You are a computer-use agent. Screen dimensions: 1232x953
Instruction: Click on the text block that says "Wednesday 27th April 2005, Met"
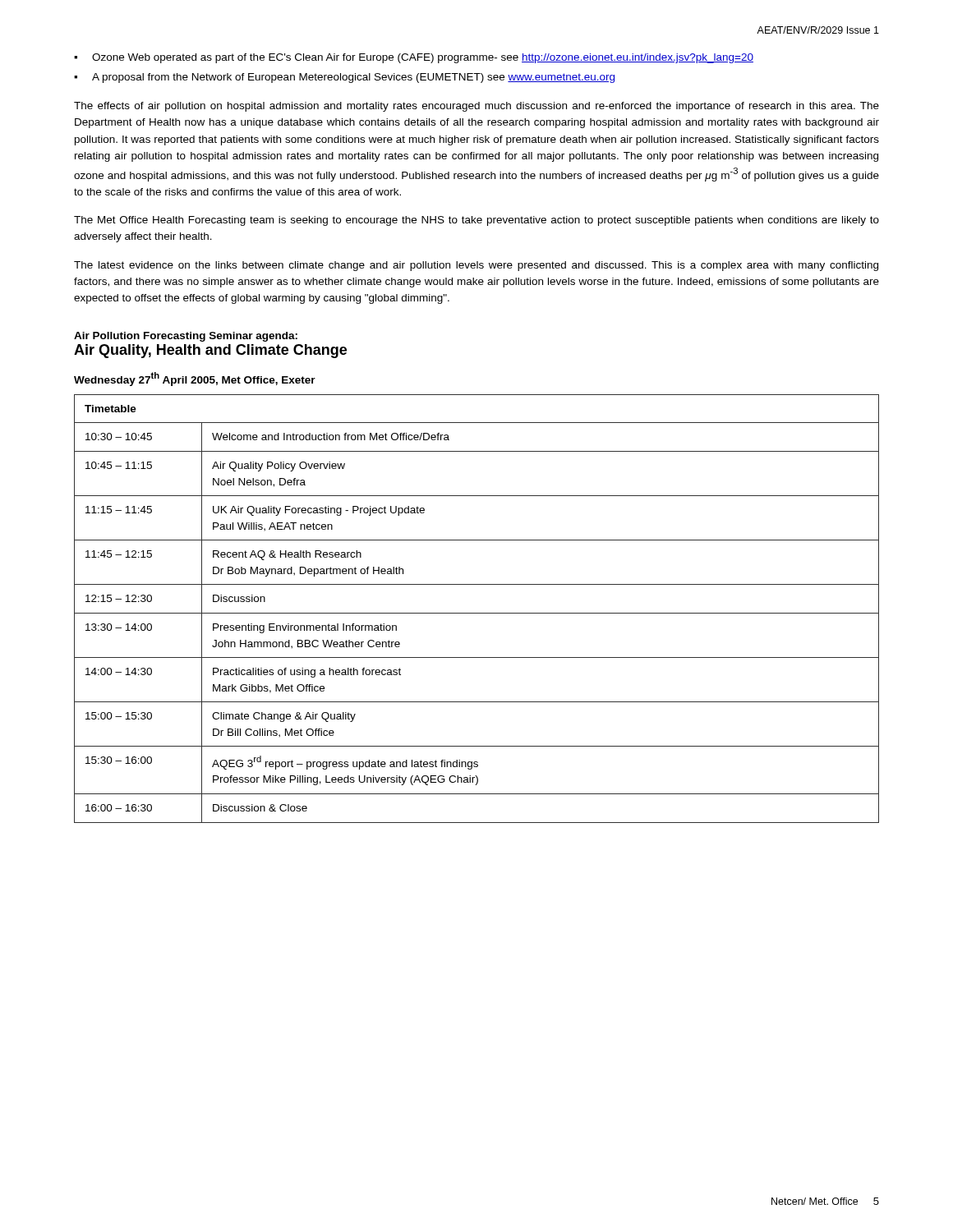pos(195,378)
